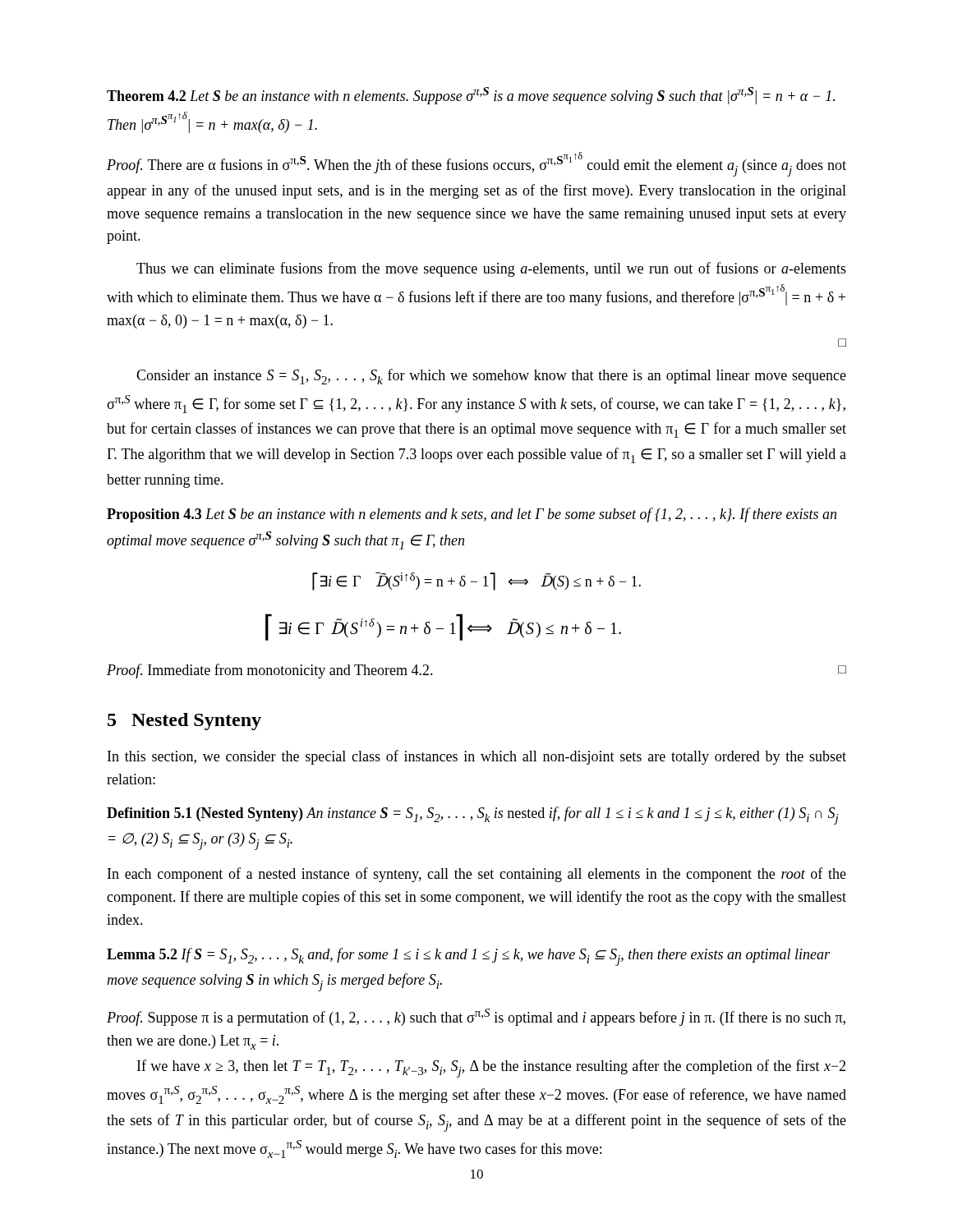Image resolution: width=953 pixels, height=1232 pixels.
Task: Point to the block beginning "In this section, we consider"
Action: click(x=476, y=768)
